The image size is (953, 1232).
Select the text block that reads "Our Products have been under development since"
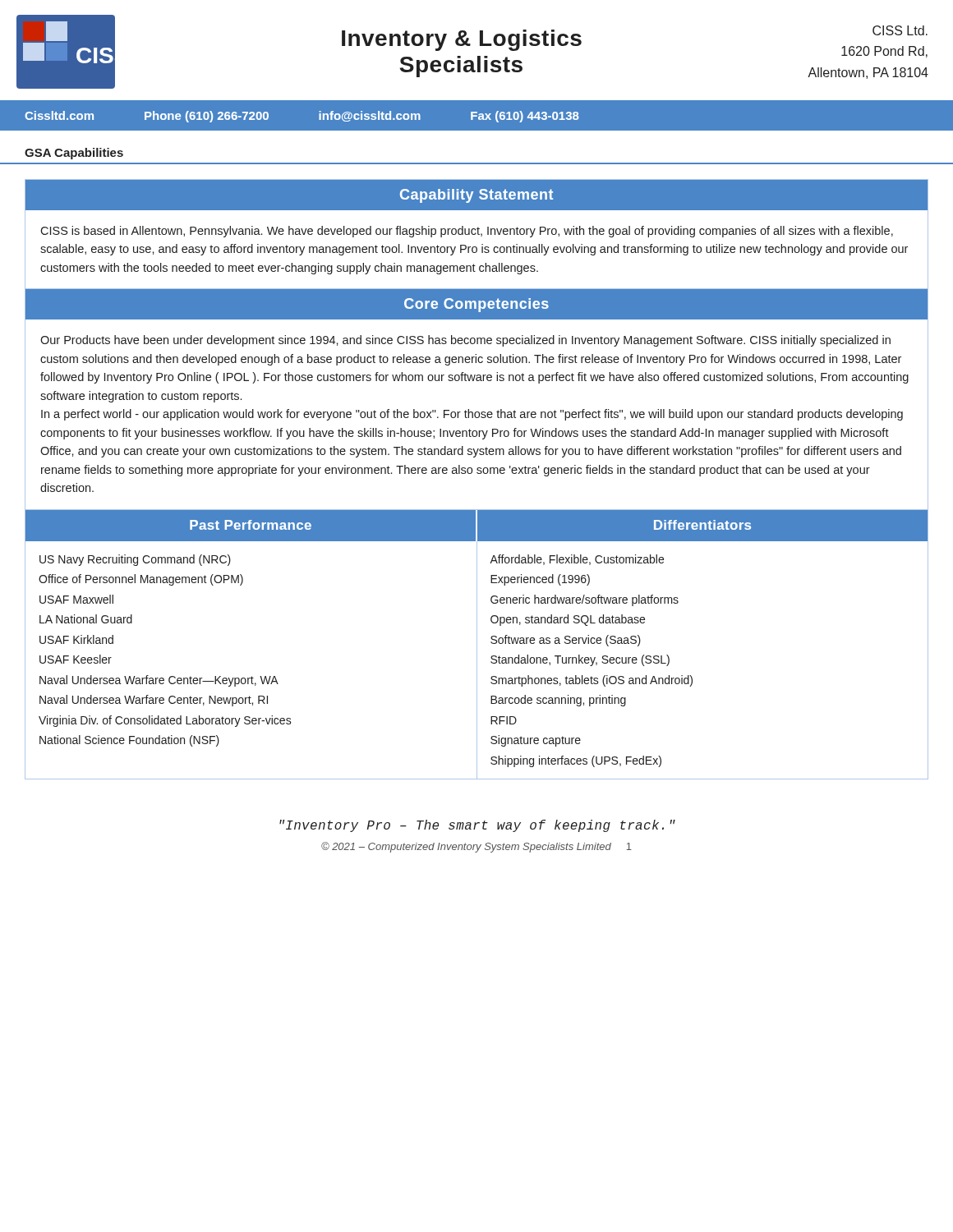475,414
